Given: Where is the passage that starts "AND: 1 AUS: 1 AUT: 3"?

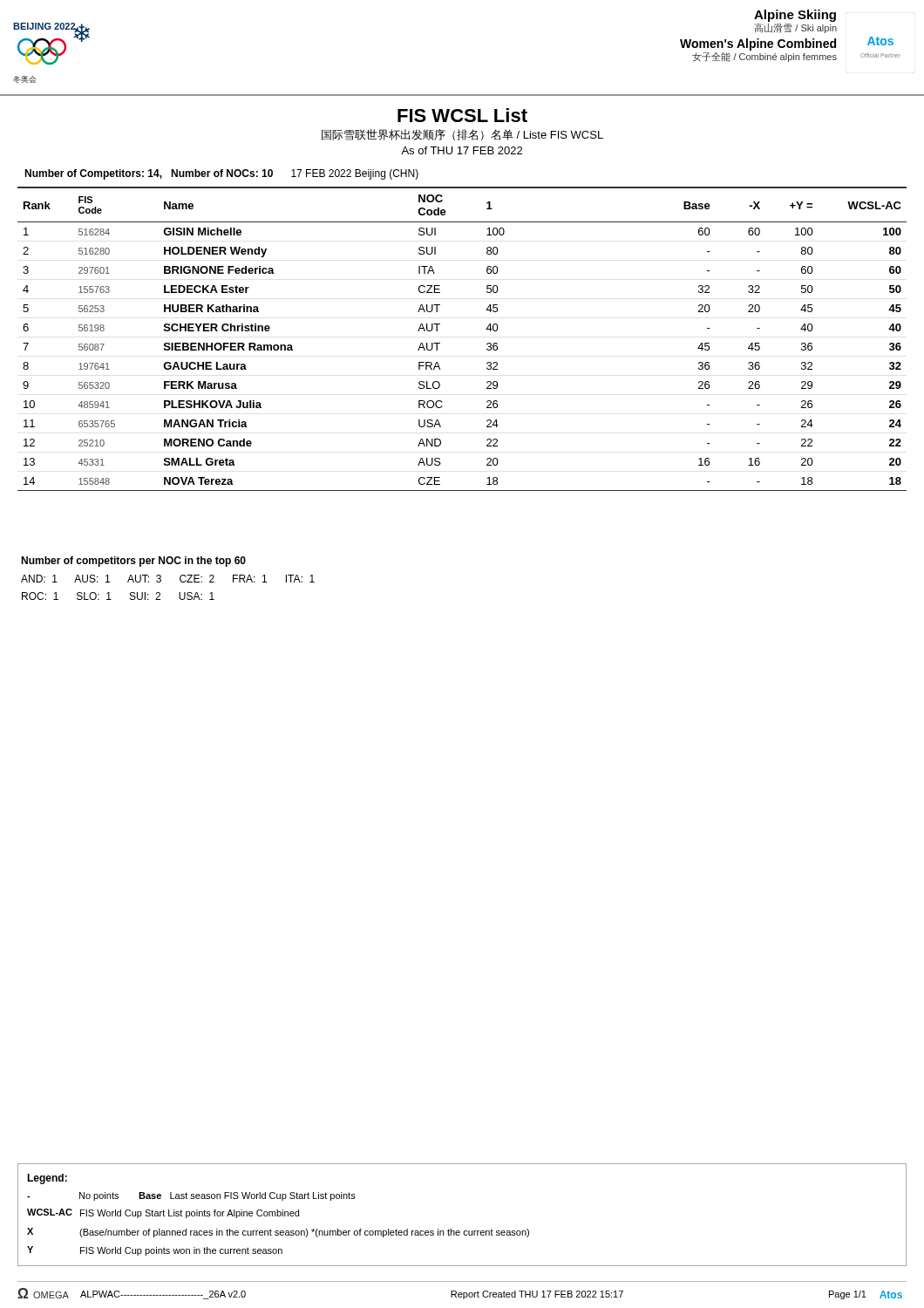Looking at the screenshot, I should 168,588.
